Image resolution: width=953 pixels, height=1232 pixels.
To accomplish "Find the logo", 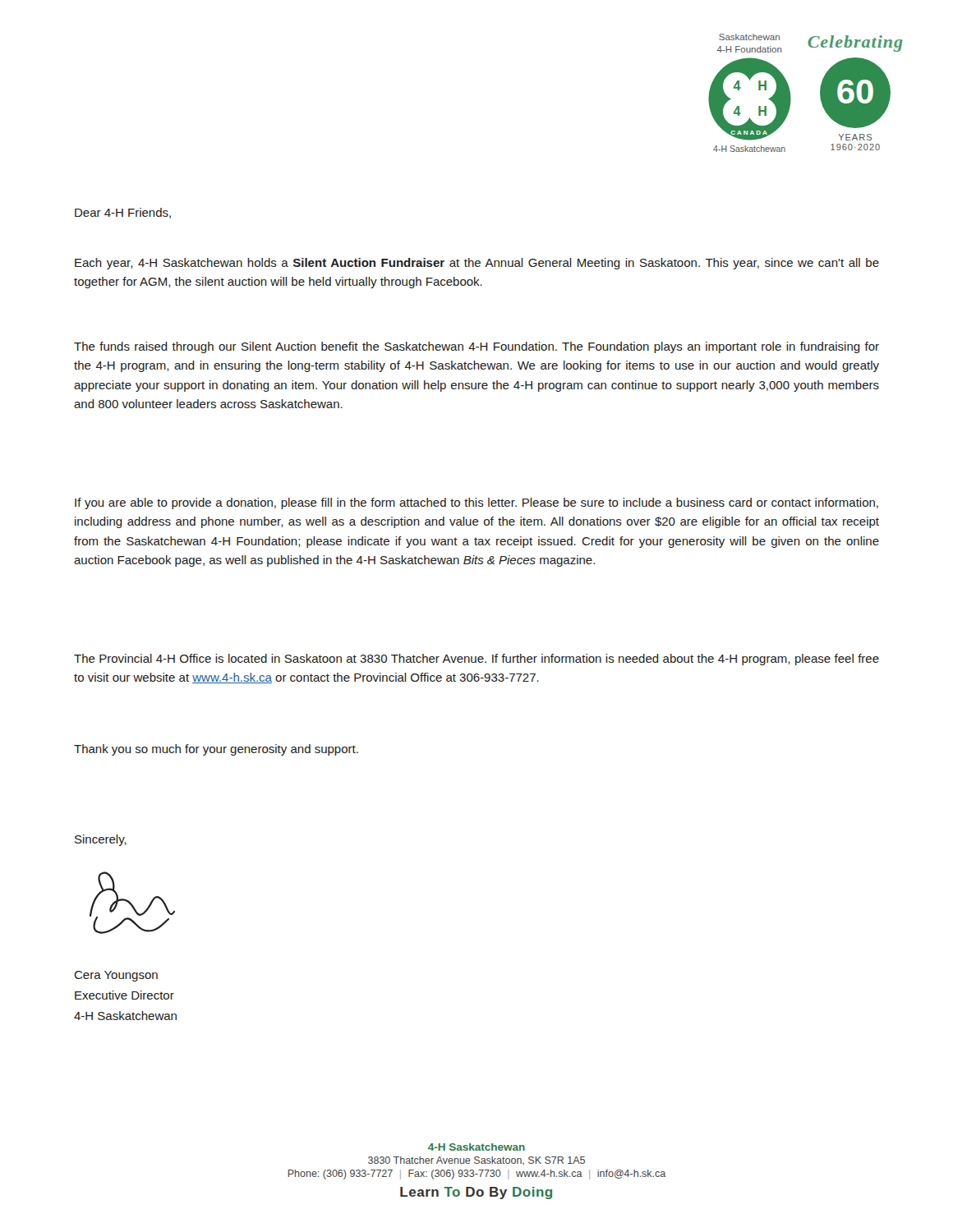I will (x=805, y=92).
